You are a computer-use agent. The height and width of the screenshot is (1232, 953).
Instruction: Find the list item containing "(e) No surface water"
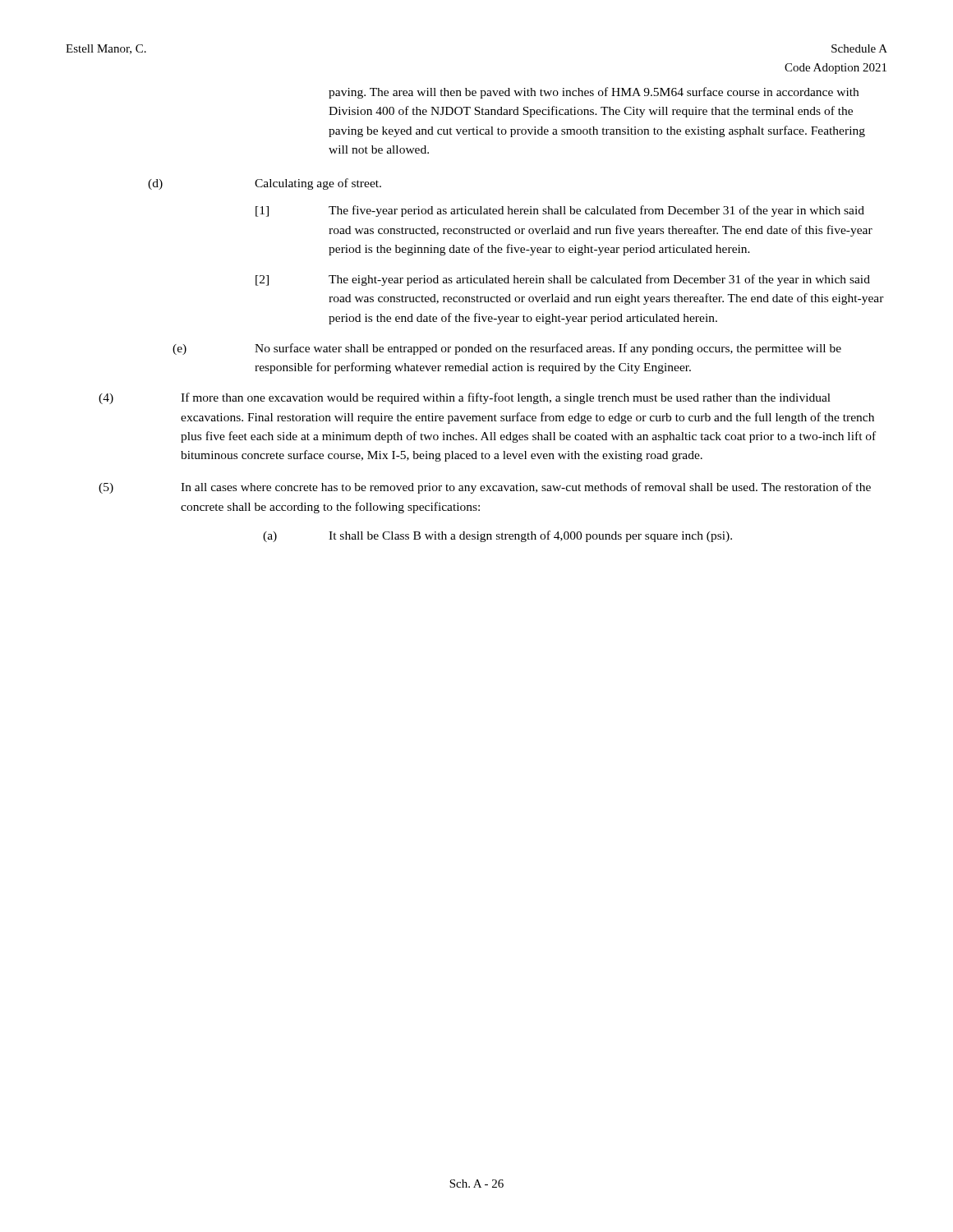click(x=530, y=357)
